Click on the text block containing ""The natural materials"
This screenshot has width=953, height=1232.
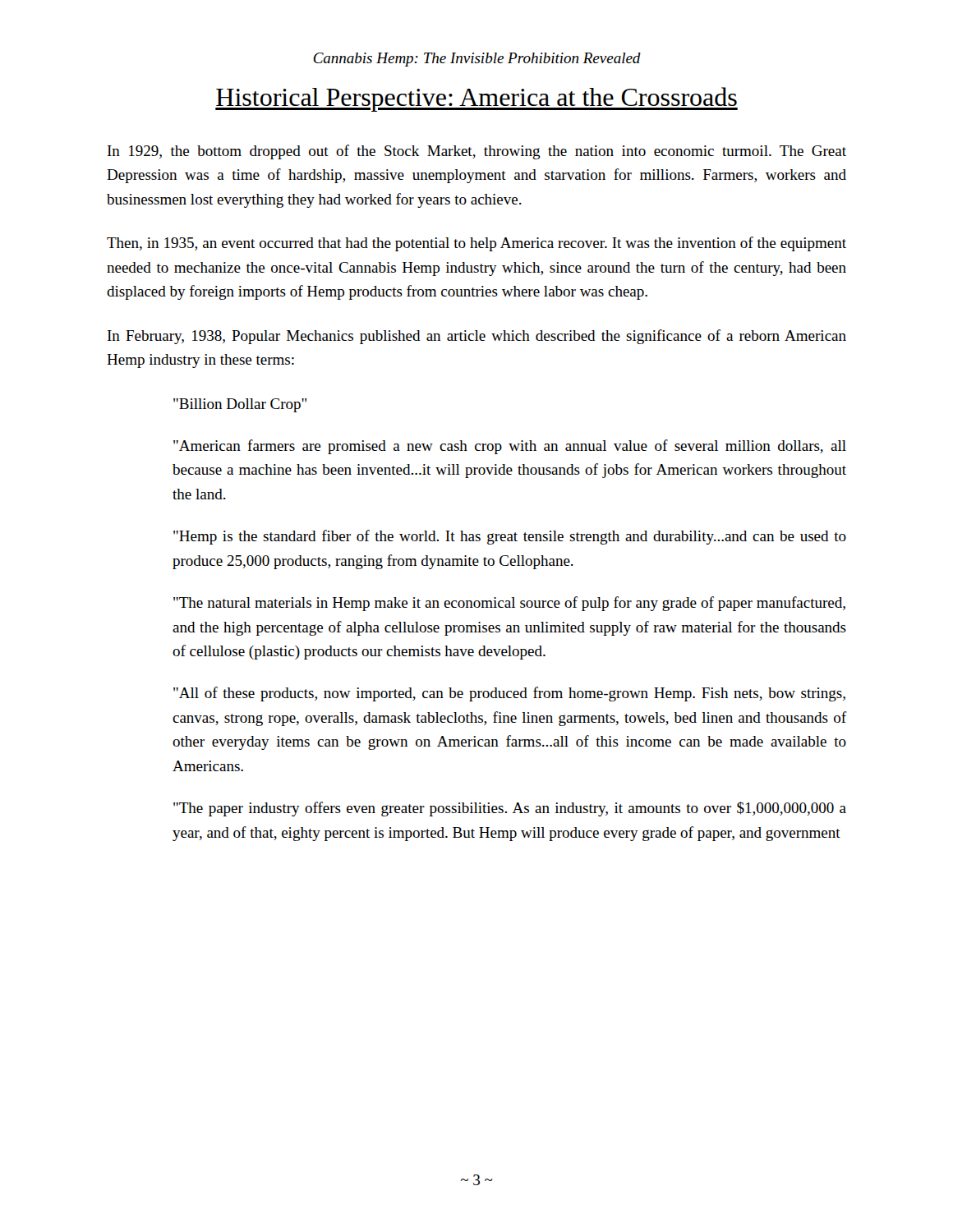(x=509, y=627)
